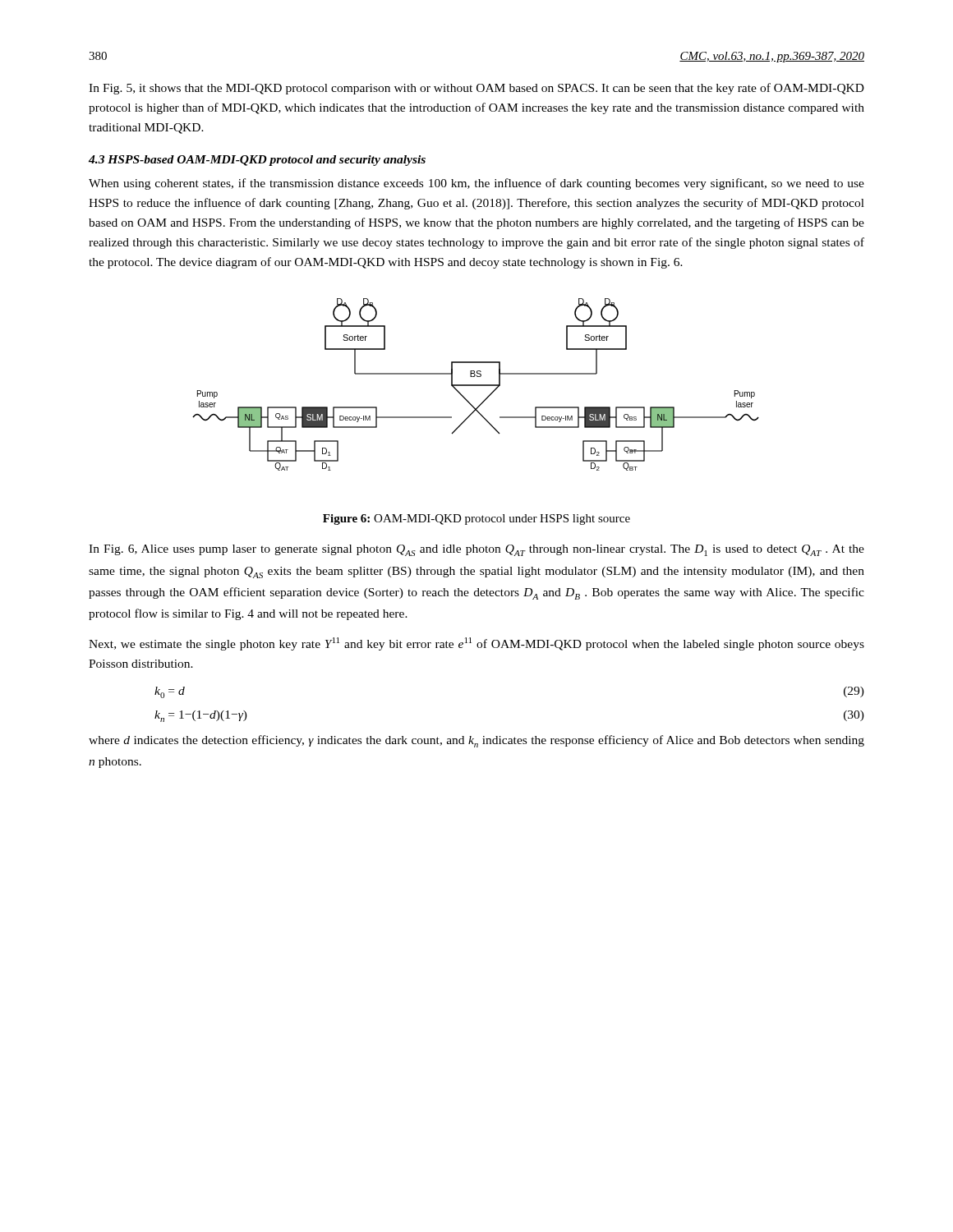Select the element starting "4.3 HSPS-based OAM-MDI-QKD protocol"
Image resolution: width=953 pixels, height=1232 pixels.
(x=257, y=159)
